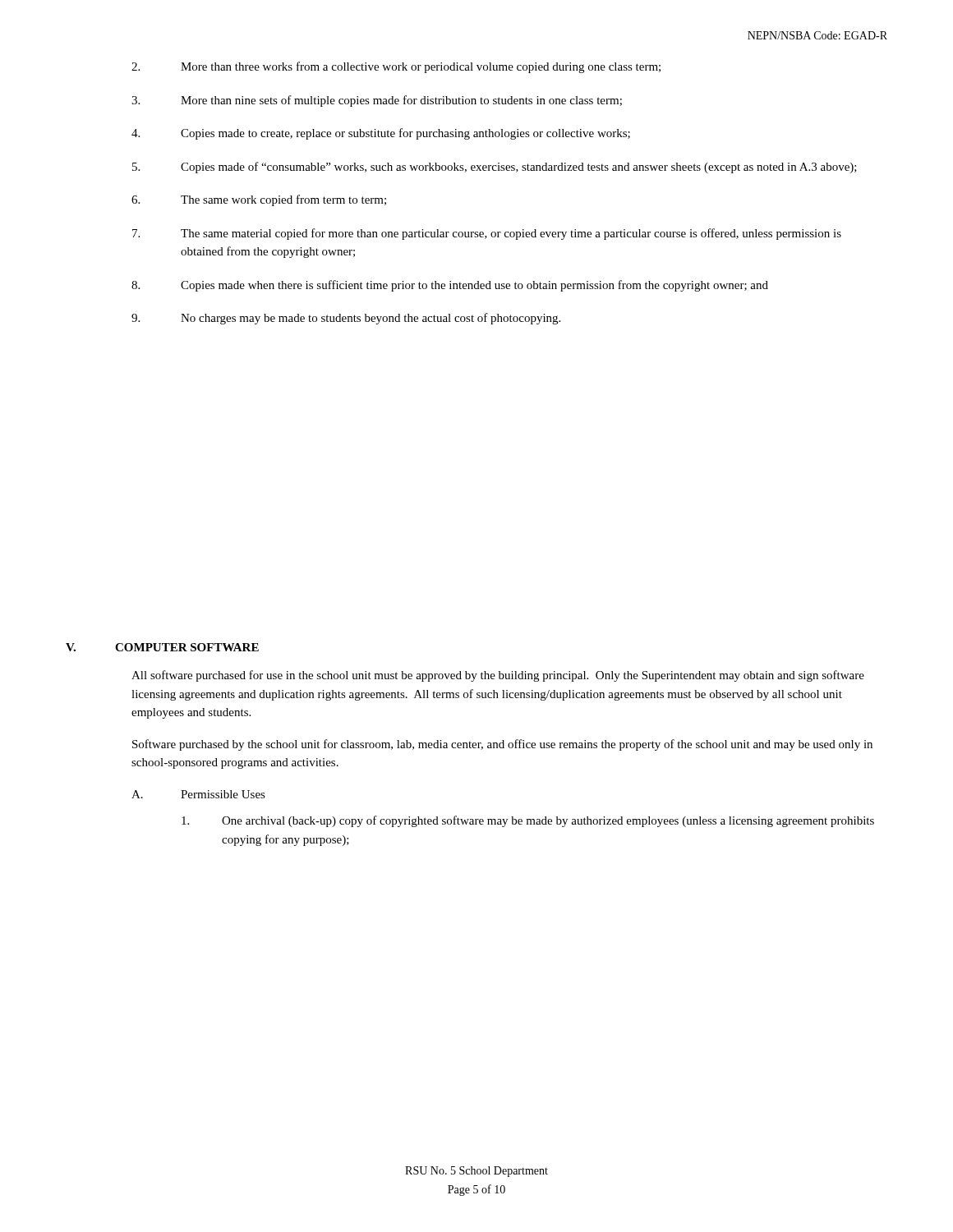Locate the text block starting "Software purchased by"
Screen dimensions: 1232x953
coord(509,753)
